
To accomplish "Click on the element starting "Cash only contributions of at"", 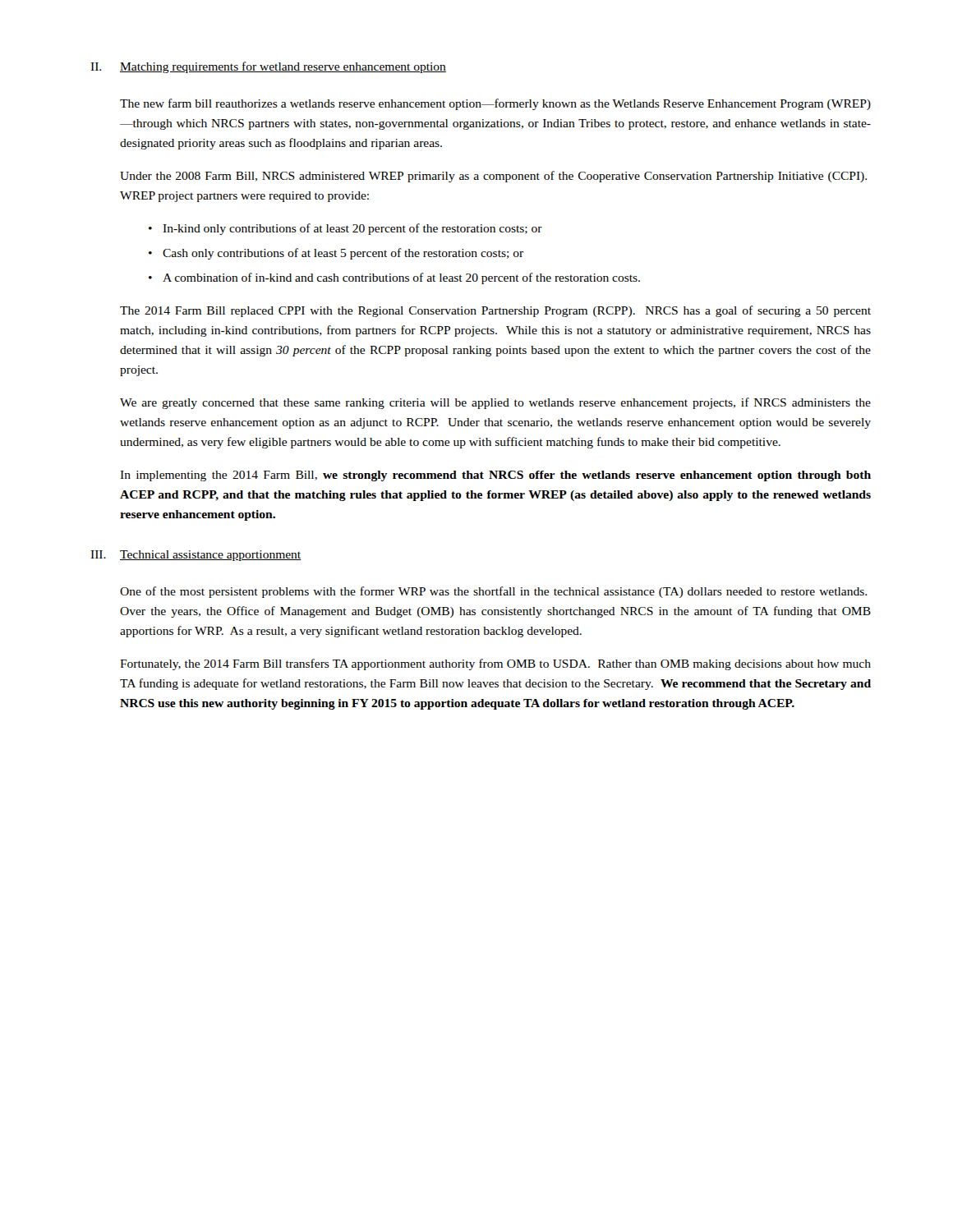I will pyautogui.click(x=343, y=253).
